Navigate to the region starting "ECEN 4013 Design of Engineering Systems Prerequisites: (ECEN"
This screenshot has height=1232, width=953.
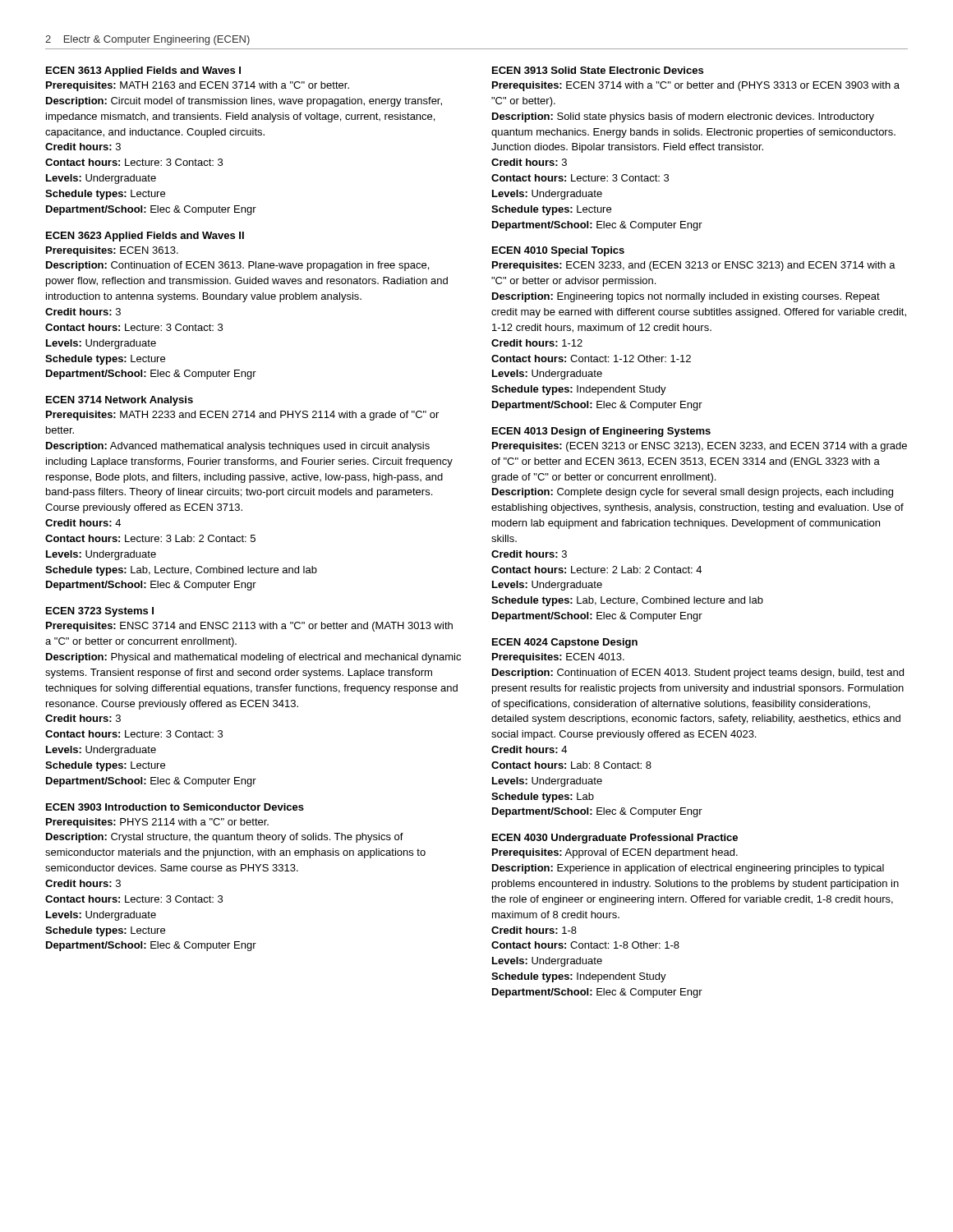point(700,524)
